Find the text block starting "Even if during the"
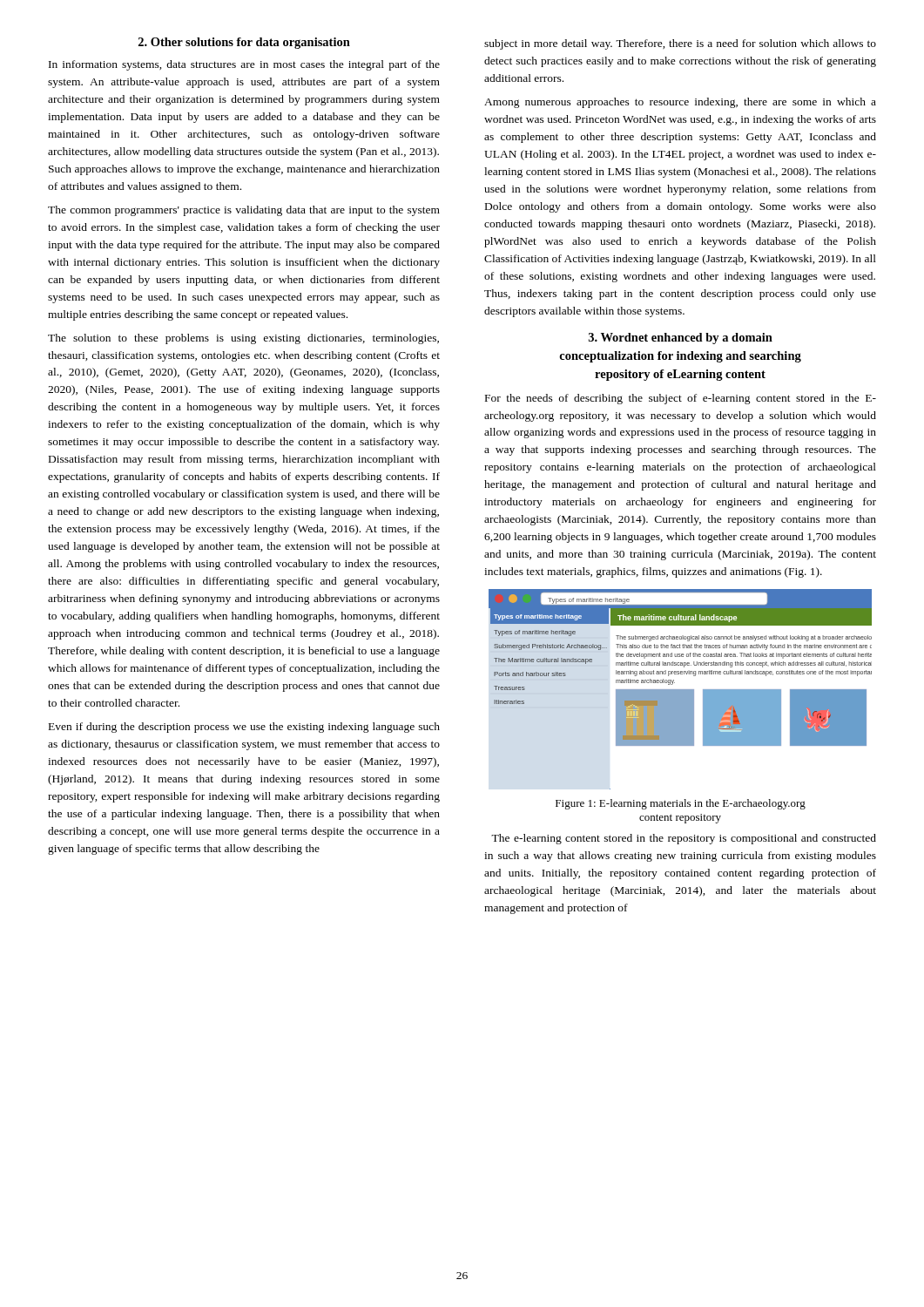 [x=244, y=787]
